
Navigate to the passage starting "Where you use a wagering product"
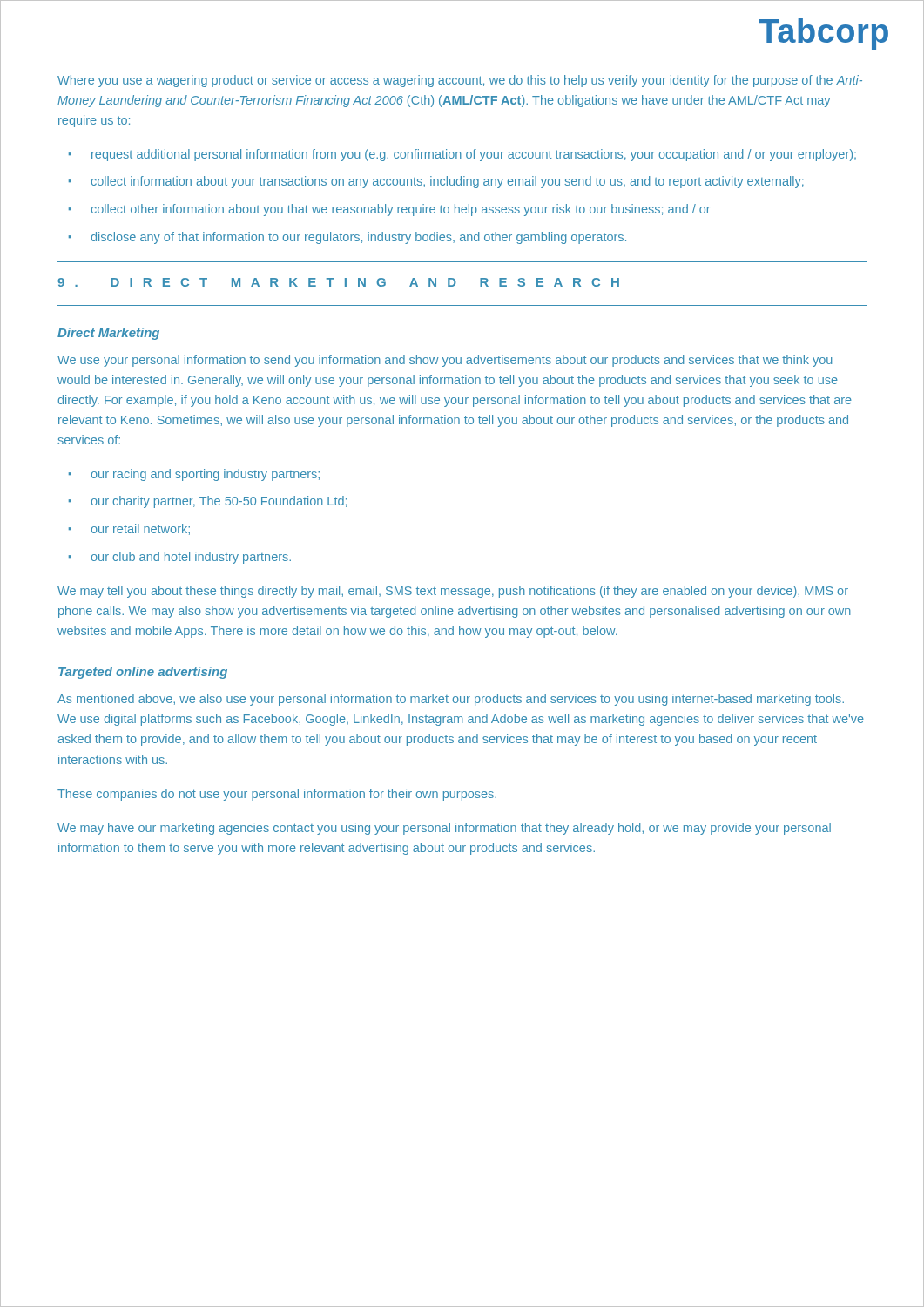point(460,100)
